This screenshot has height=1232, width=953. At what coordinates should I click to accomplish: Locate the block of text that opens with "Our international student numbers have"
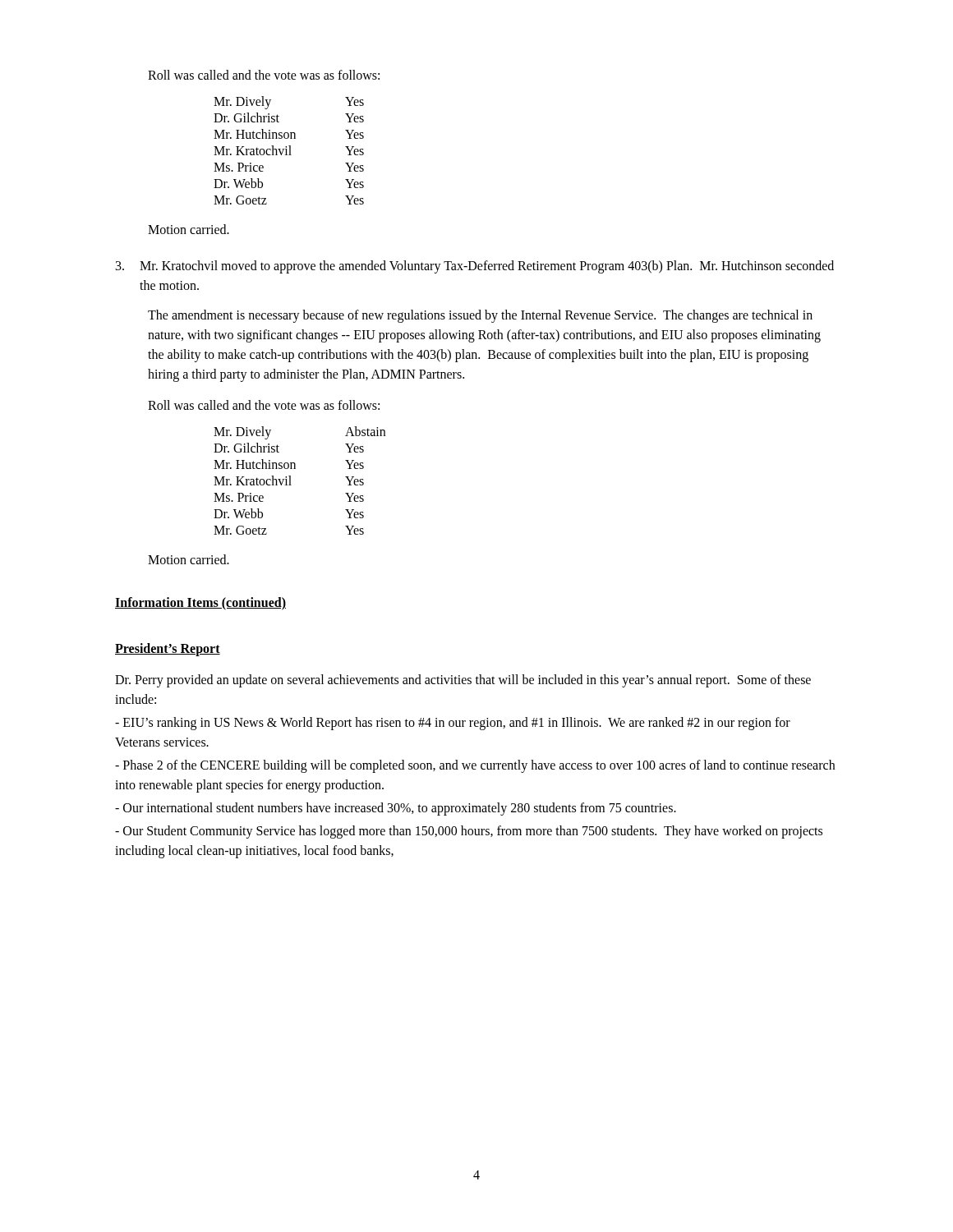[x=396, y=808]
